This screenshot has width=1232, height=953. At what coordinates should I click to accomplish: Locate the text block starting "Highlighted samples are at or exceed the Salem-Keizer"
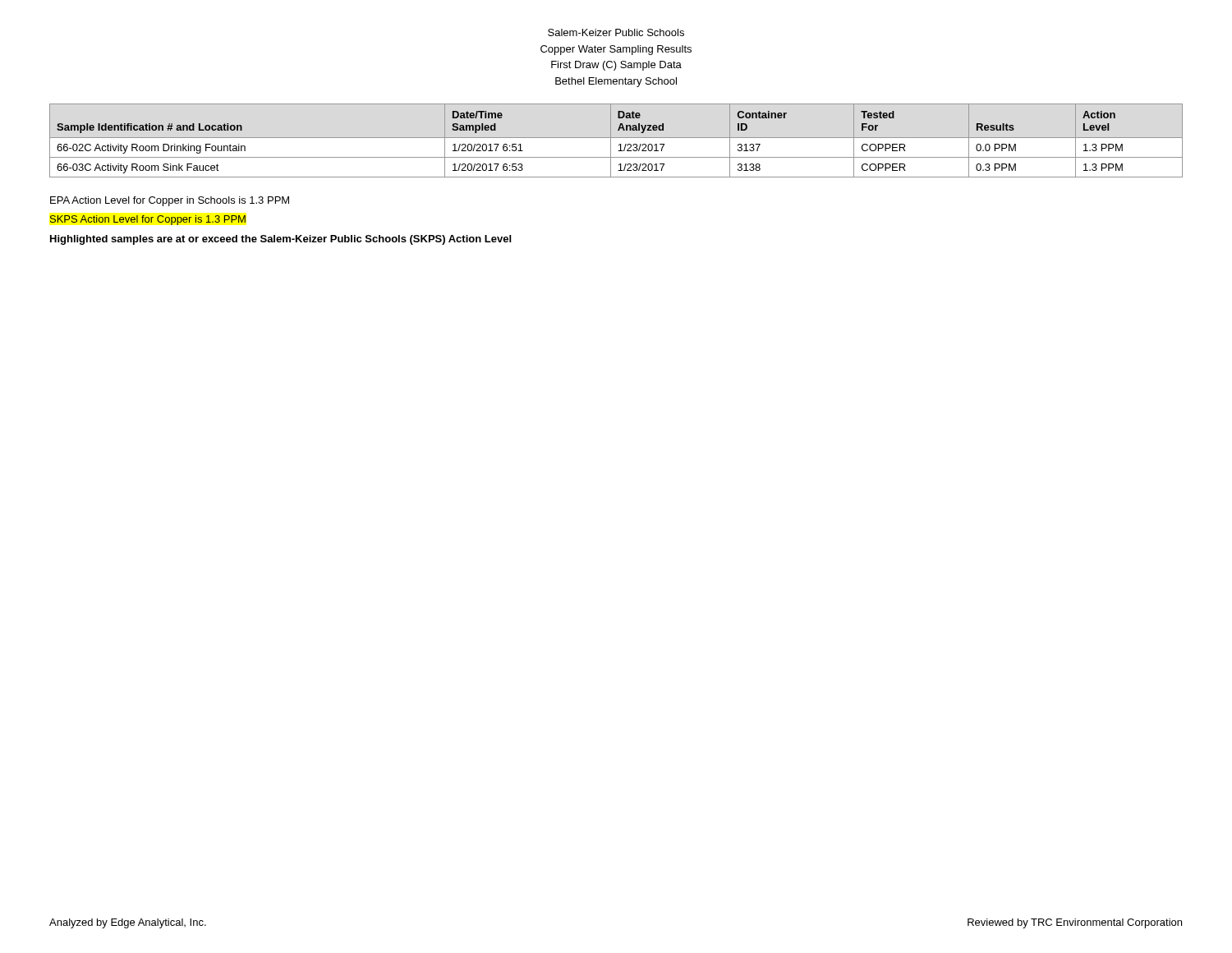coord(280,238)
